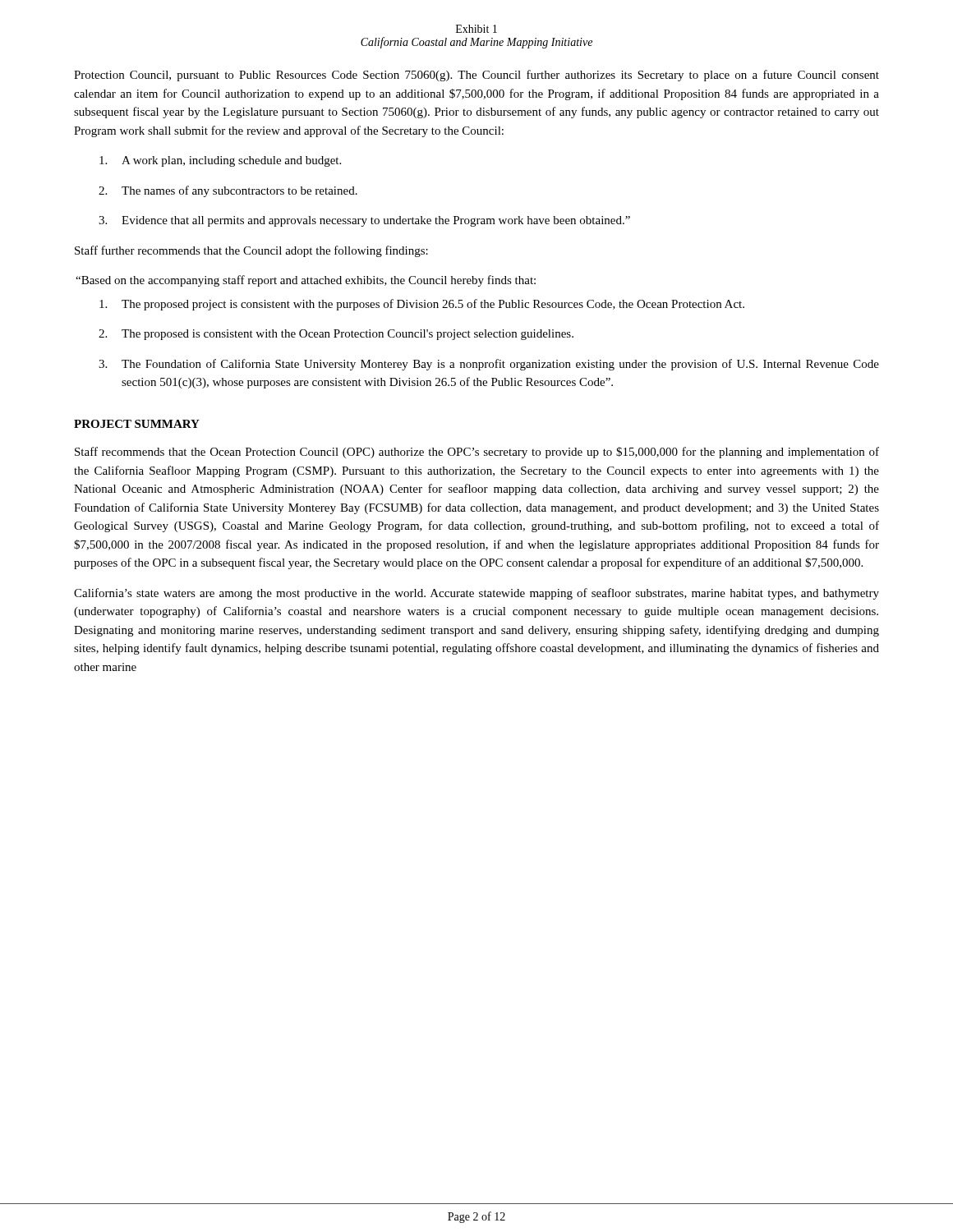953x1232 pixels.
Task: Find the list item that says "2. The names of any subcontractors to be"
Action: pos(228,191)
